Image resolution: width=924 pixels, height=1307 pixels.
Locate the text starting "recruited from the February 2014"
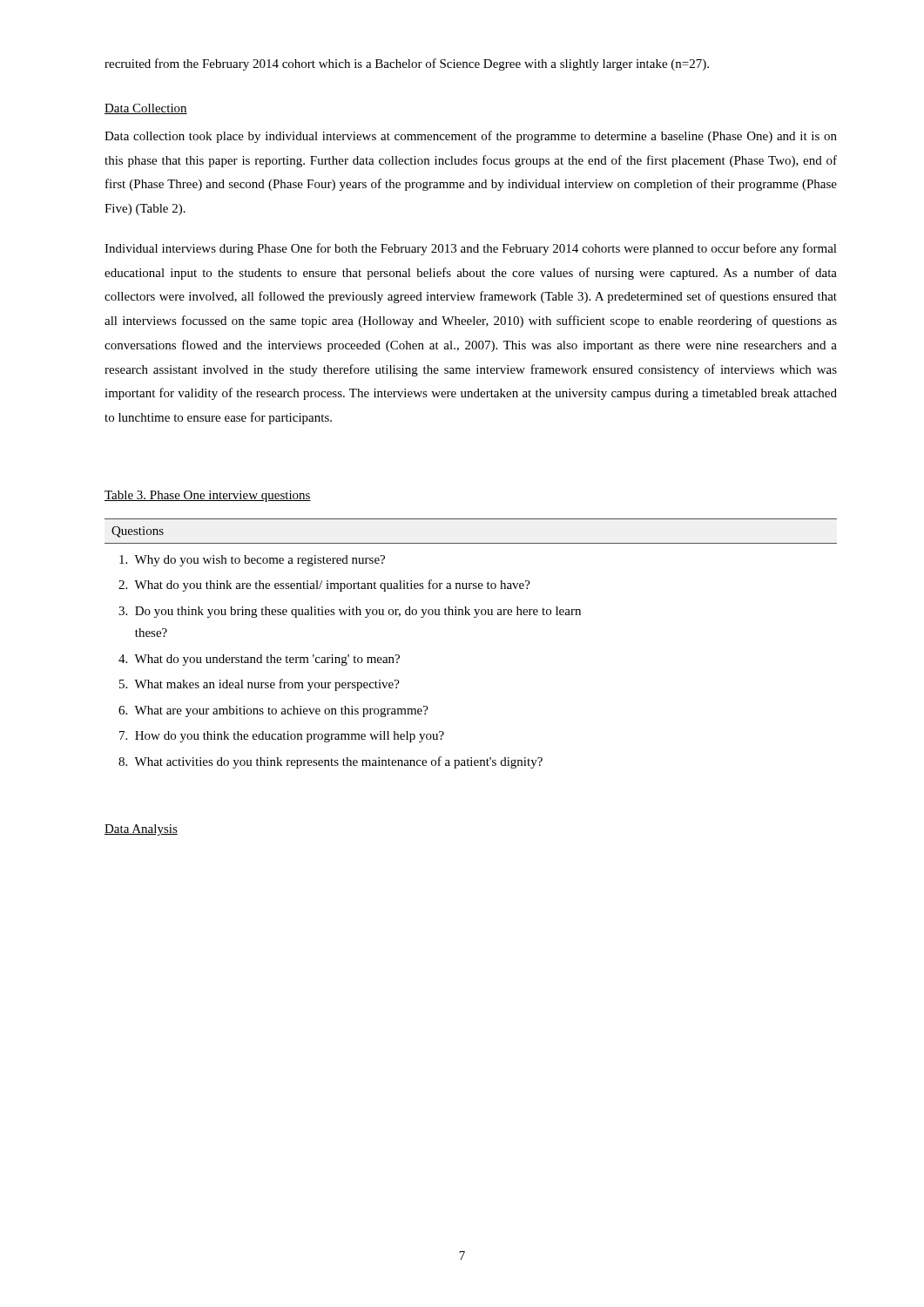[407, 64]
